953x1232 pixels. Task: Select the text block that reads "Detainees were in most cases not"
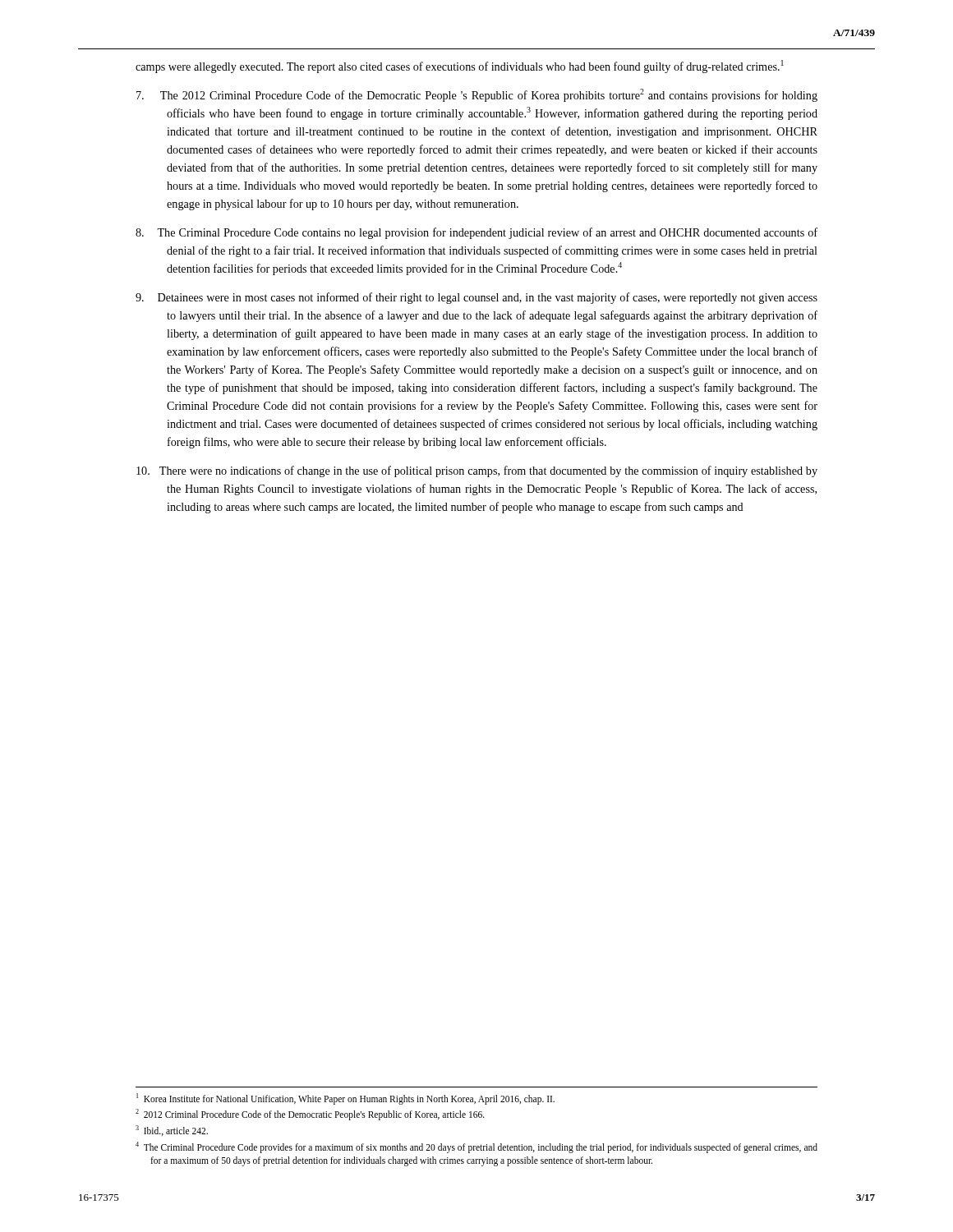tap(476, 370)
